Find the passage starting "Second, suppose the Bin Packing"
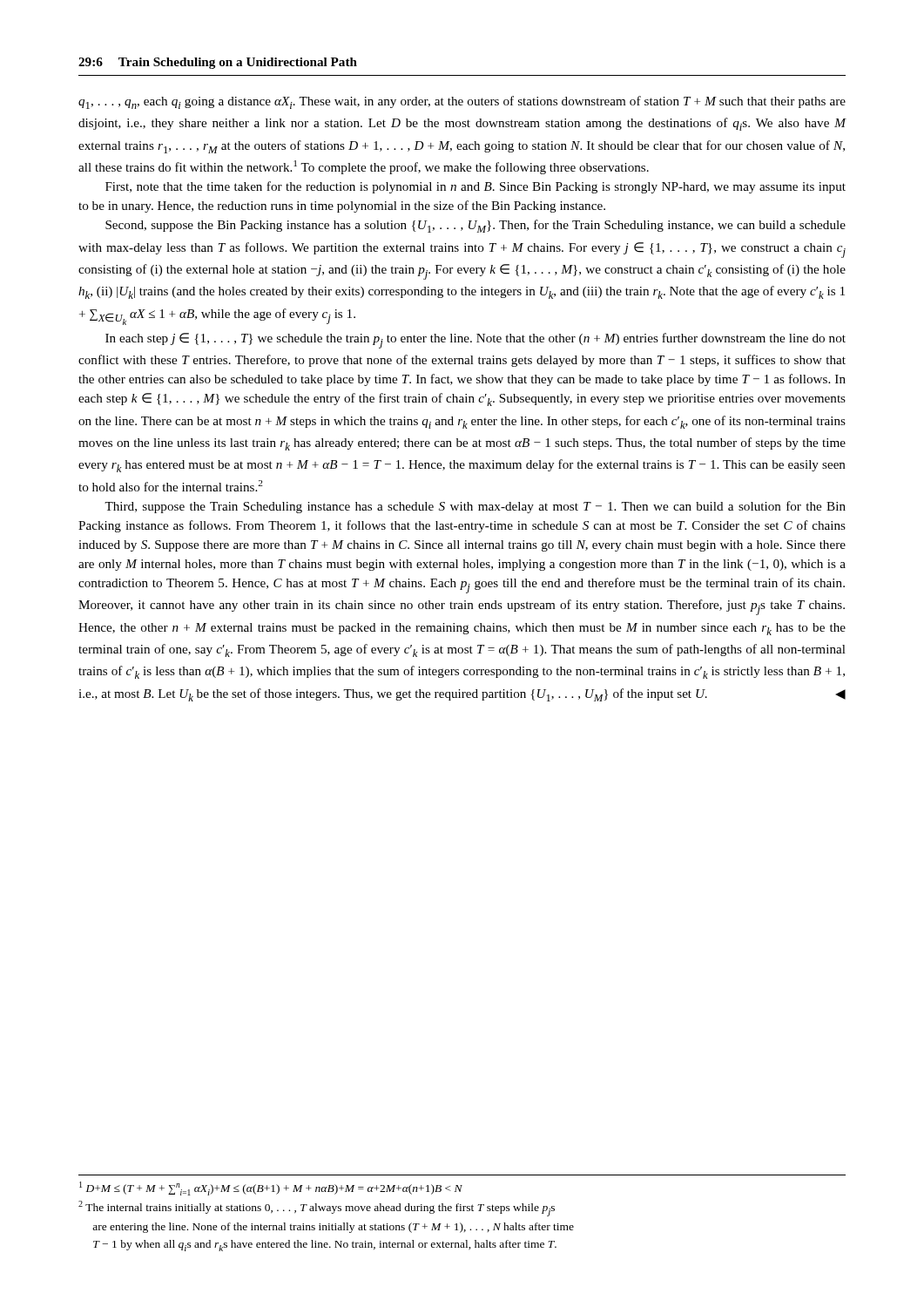 tap(462, 272)
